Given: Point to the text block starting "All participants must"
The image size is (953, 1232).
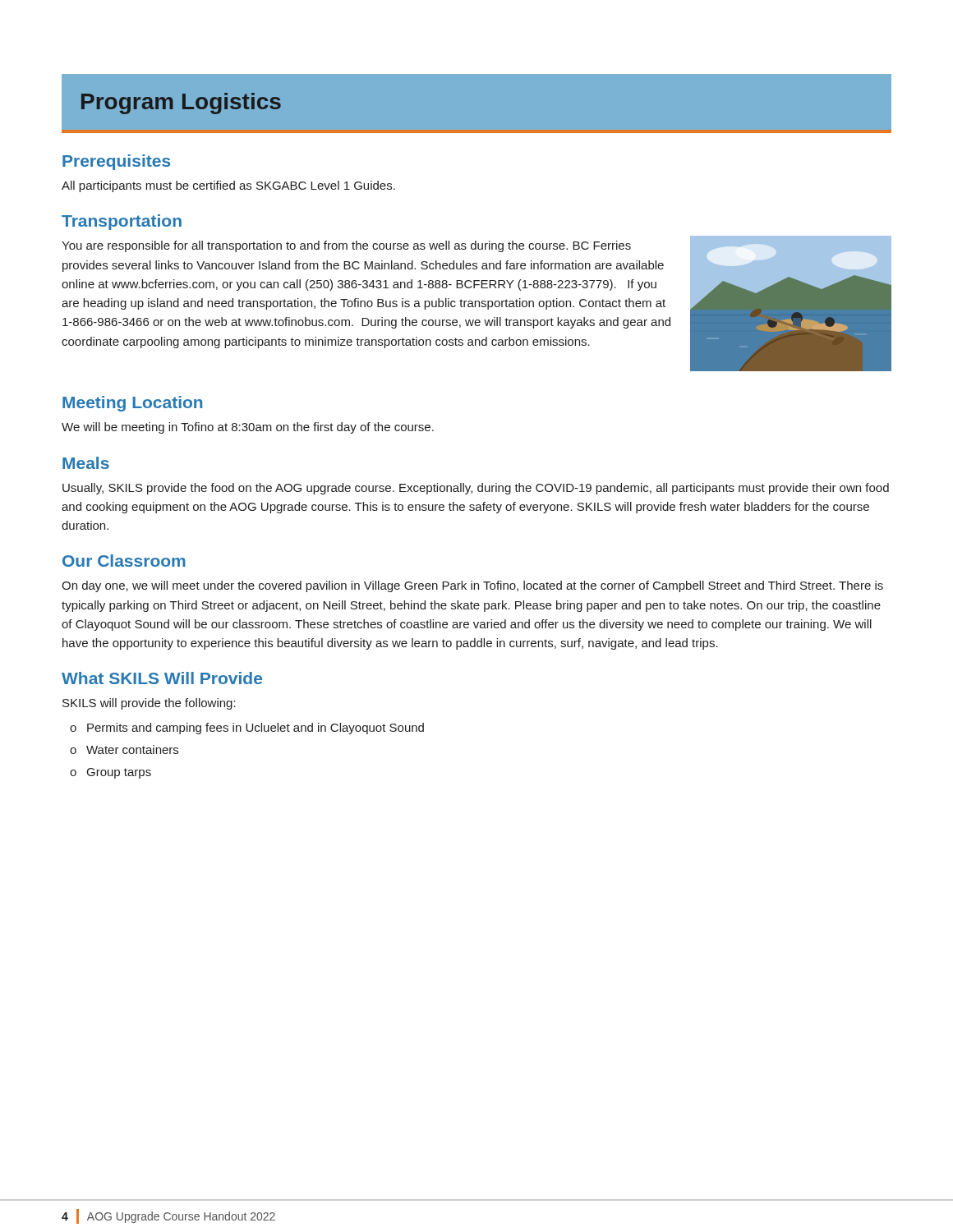Looking at the screenshot, I should [x=229, y=185].
